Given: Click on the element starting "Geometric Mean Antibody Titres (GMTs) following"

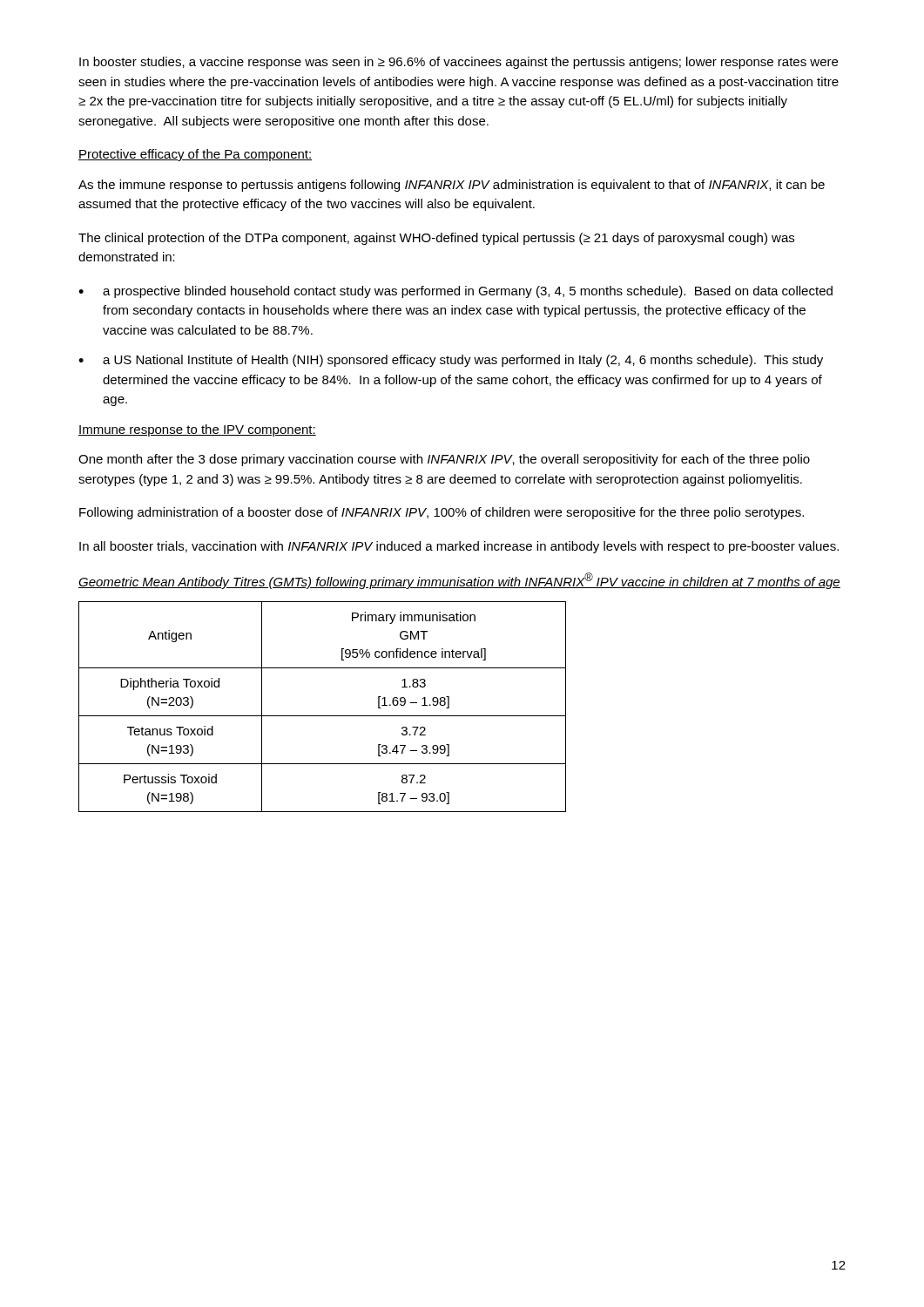Looking at the screenshot, I should point(459,580).
